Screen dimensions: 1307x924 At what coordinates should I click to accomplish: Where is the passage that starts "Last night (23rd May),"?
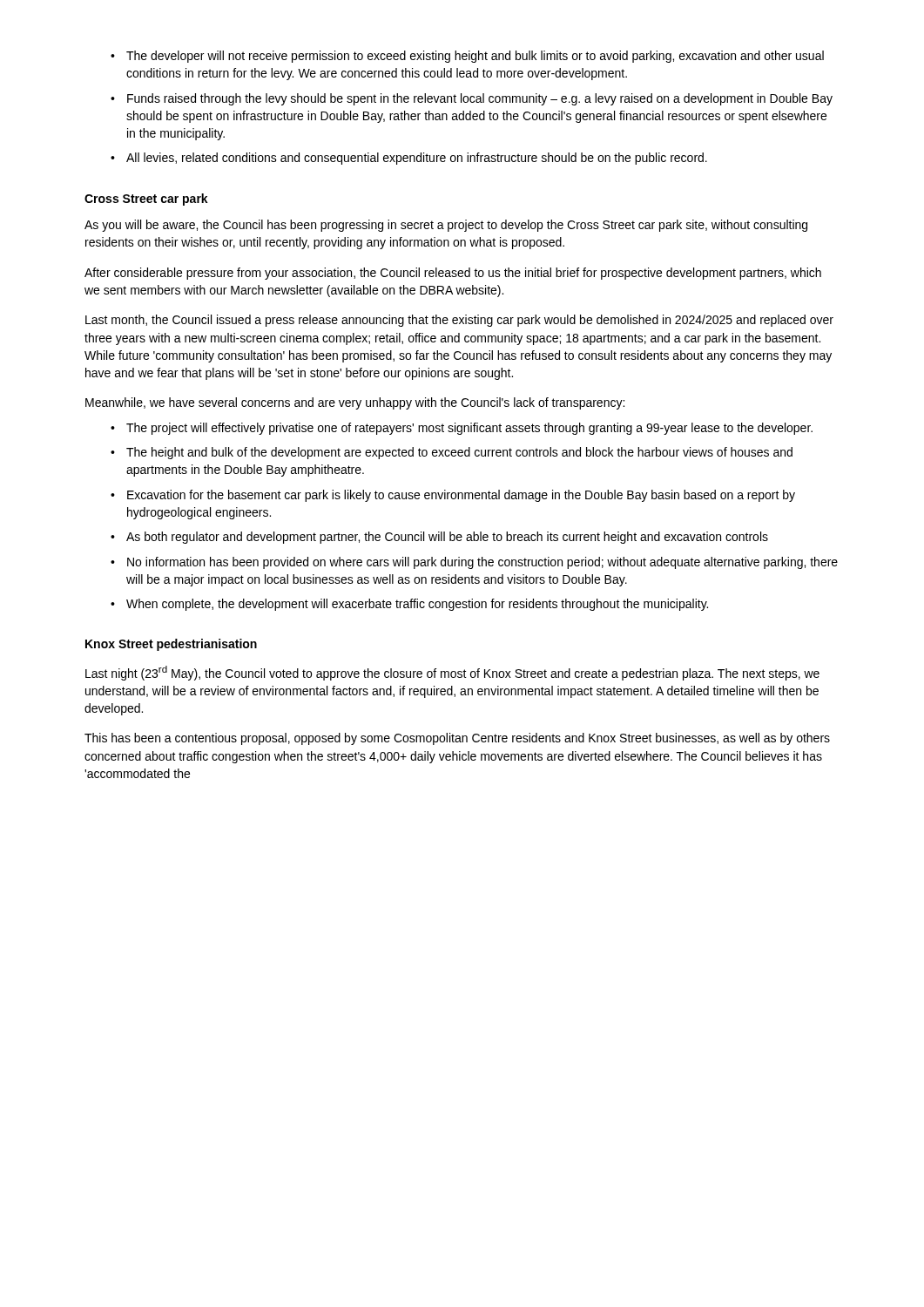coord(452,689)
